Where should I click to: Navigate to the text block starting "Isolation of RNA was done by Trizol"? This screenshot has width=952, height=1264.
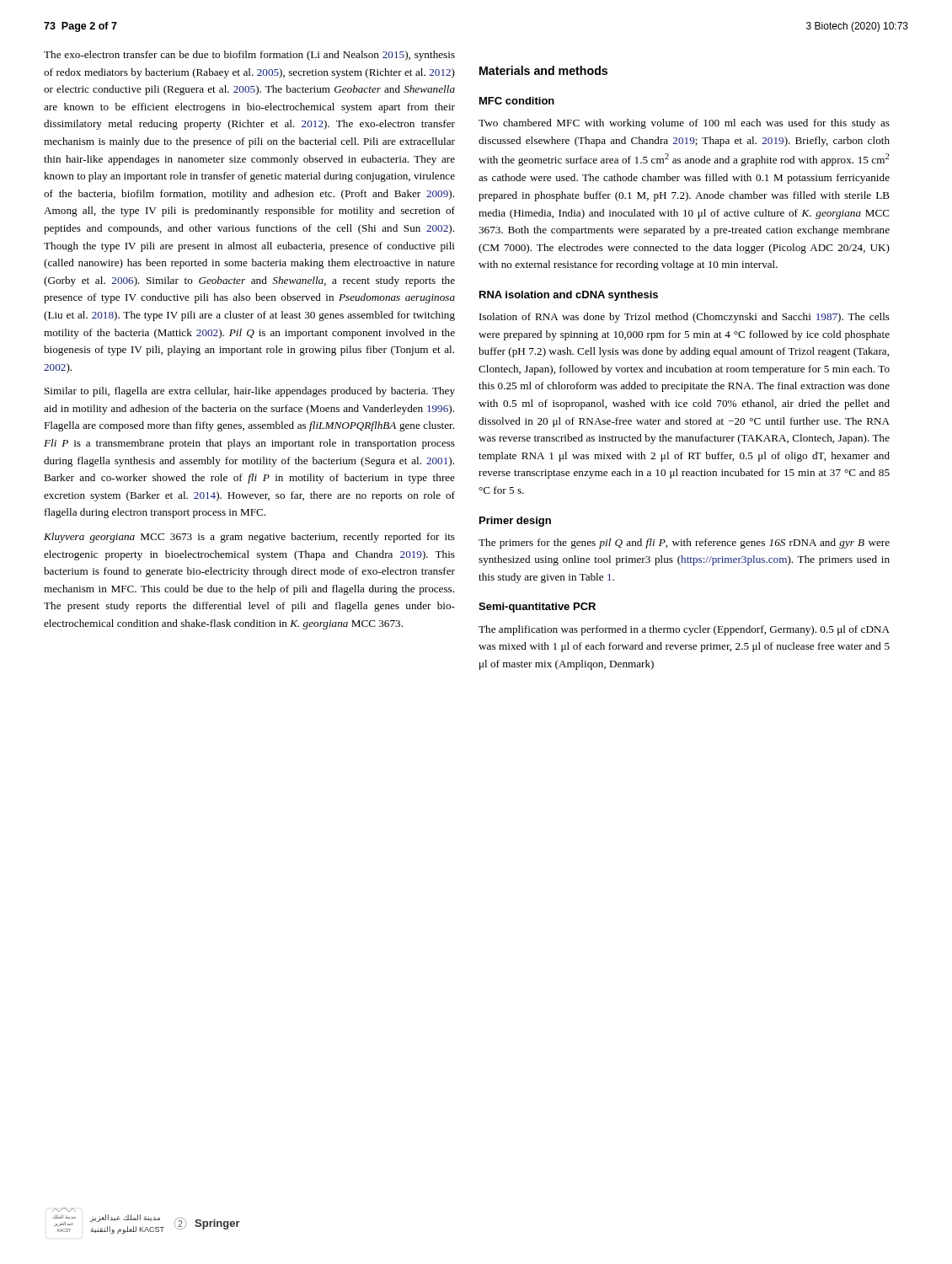coord(684,404)
